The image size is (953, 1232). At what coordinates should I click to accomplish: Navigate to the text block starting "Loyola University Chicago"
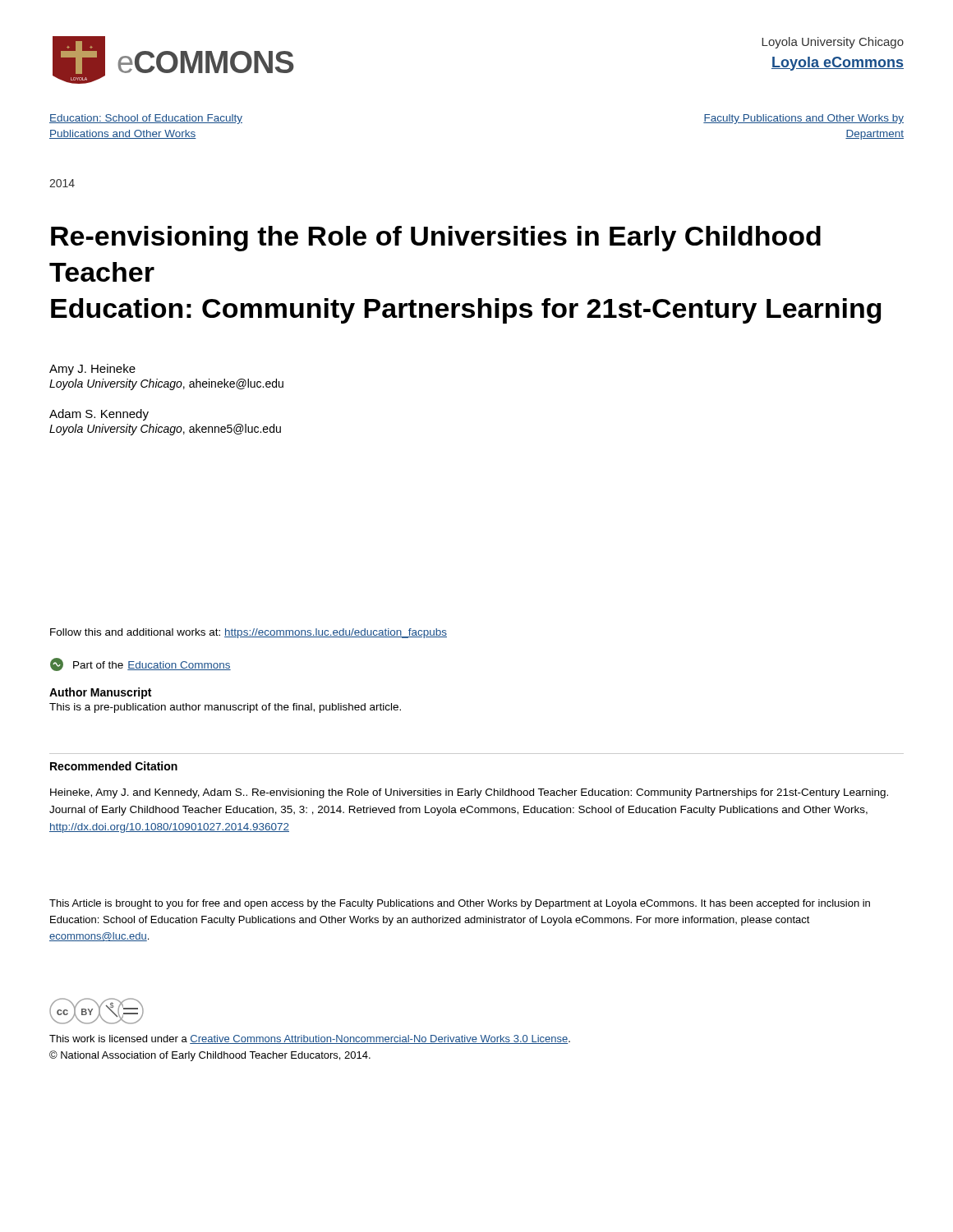click(x=832, y=53)
